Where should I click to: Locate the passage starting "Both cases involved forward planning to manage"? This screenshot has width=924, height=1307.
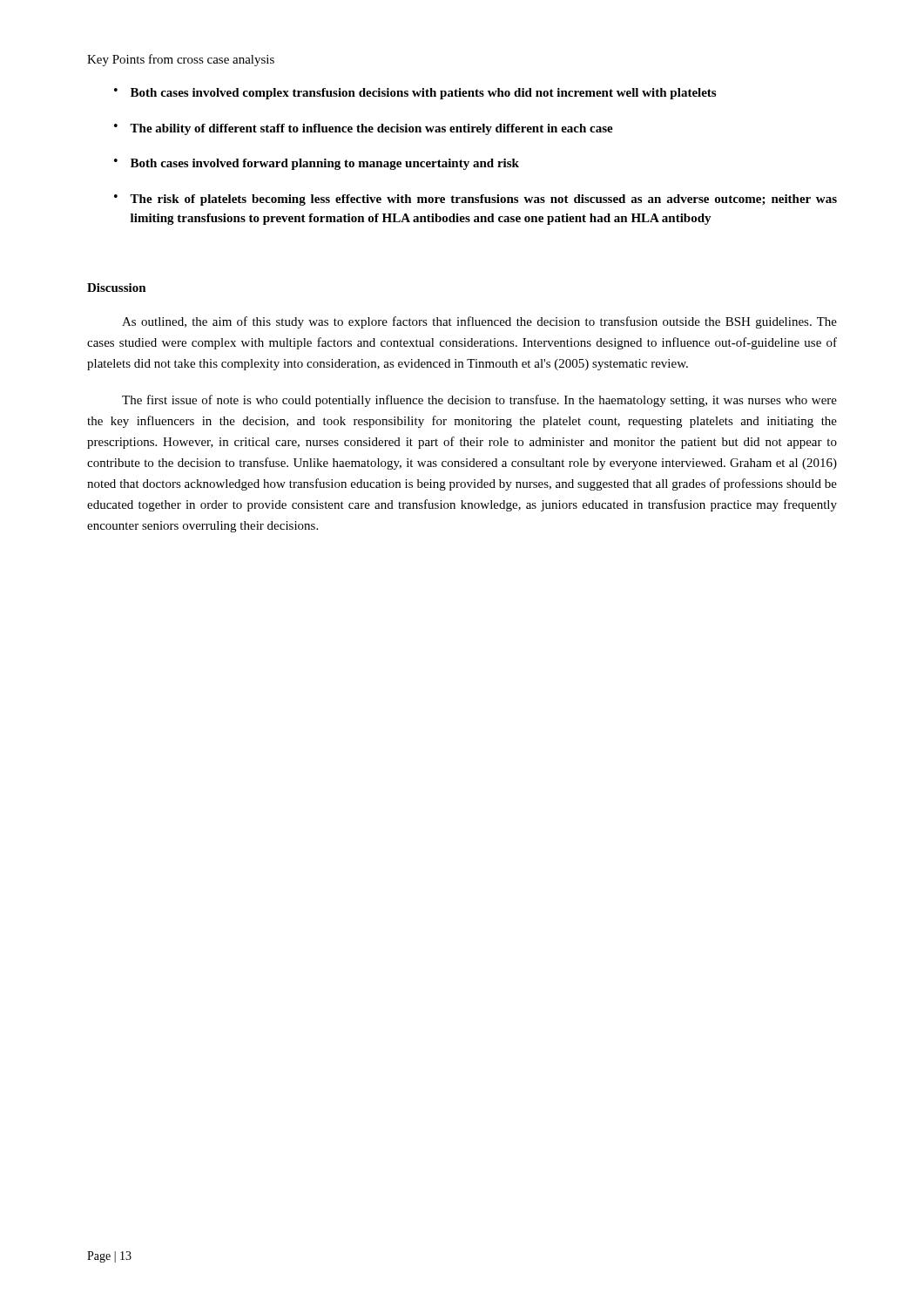(325, 163)
